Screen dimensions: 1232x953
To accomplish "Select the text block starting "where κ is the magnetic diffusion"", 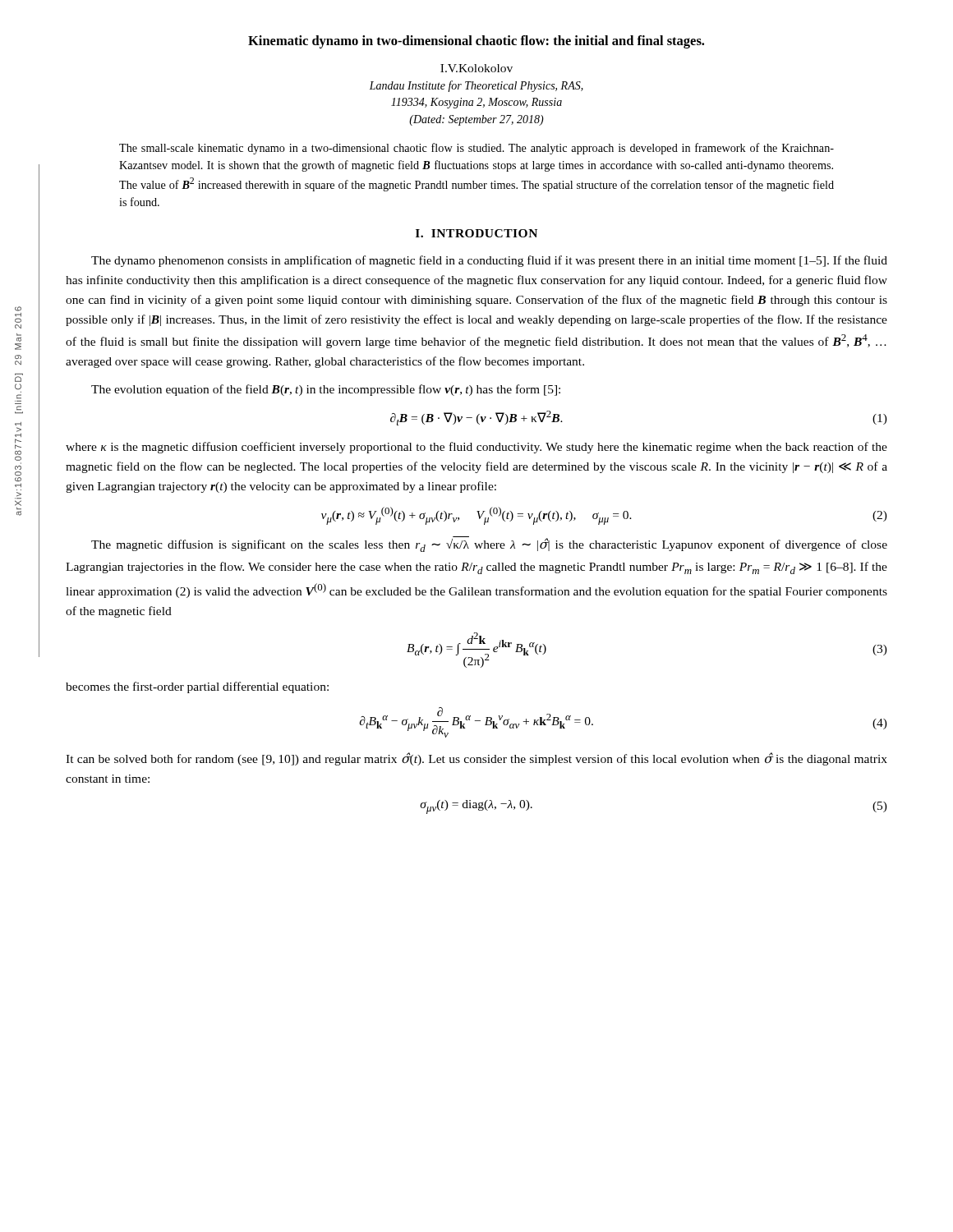I will click(476, 466).
